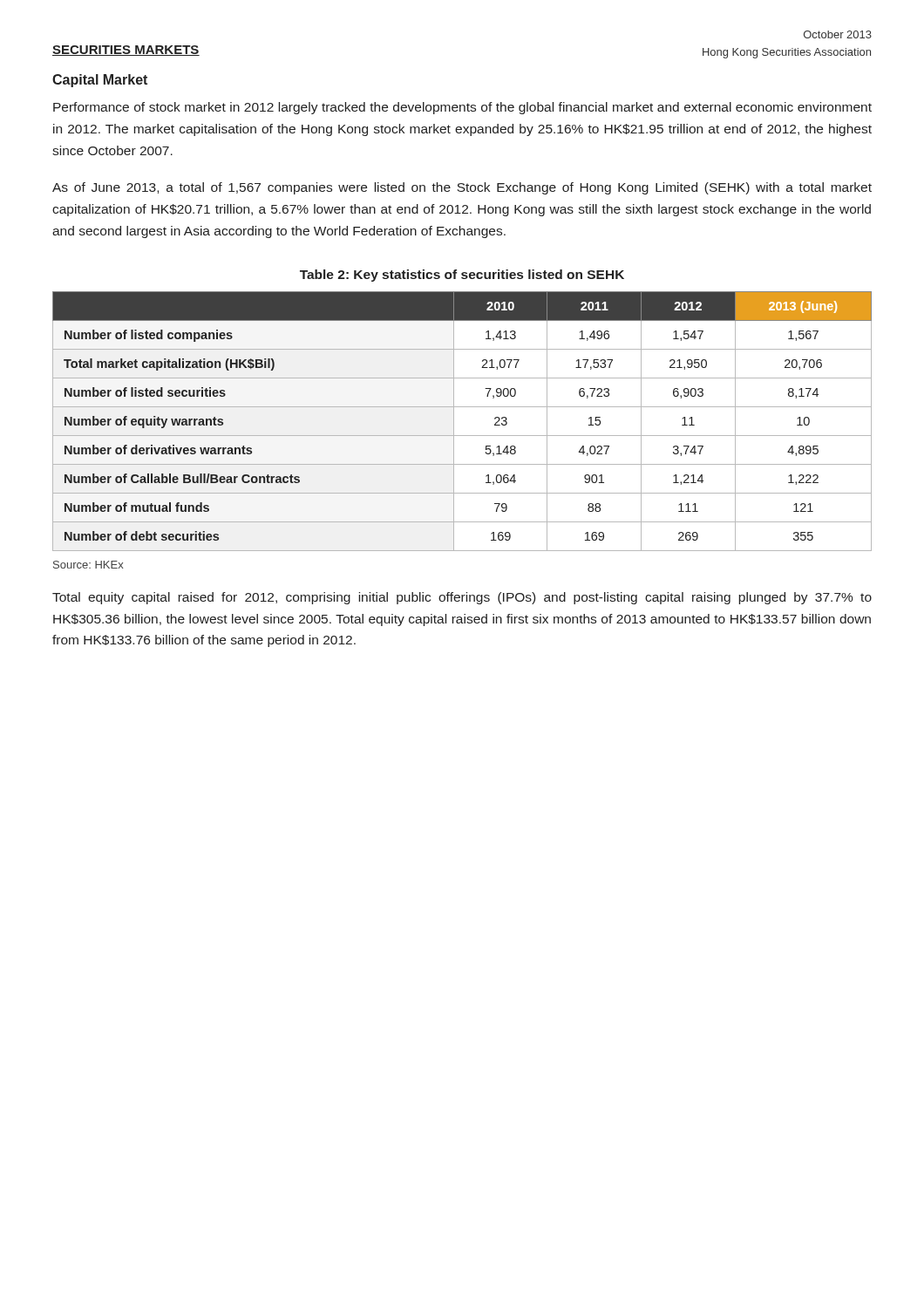
Task: Find the block starting "Total equity capital raised"
Action: point(462,618)
